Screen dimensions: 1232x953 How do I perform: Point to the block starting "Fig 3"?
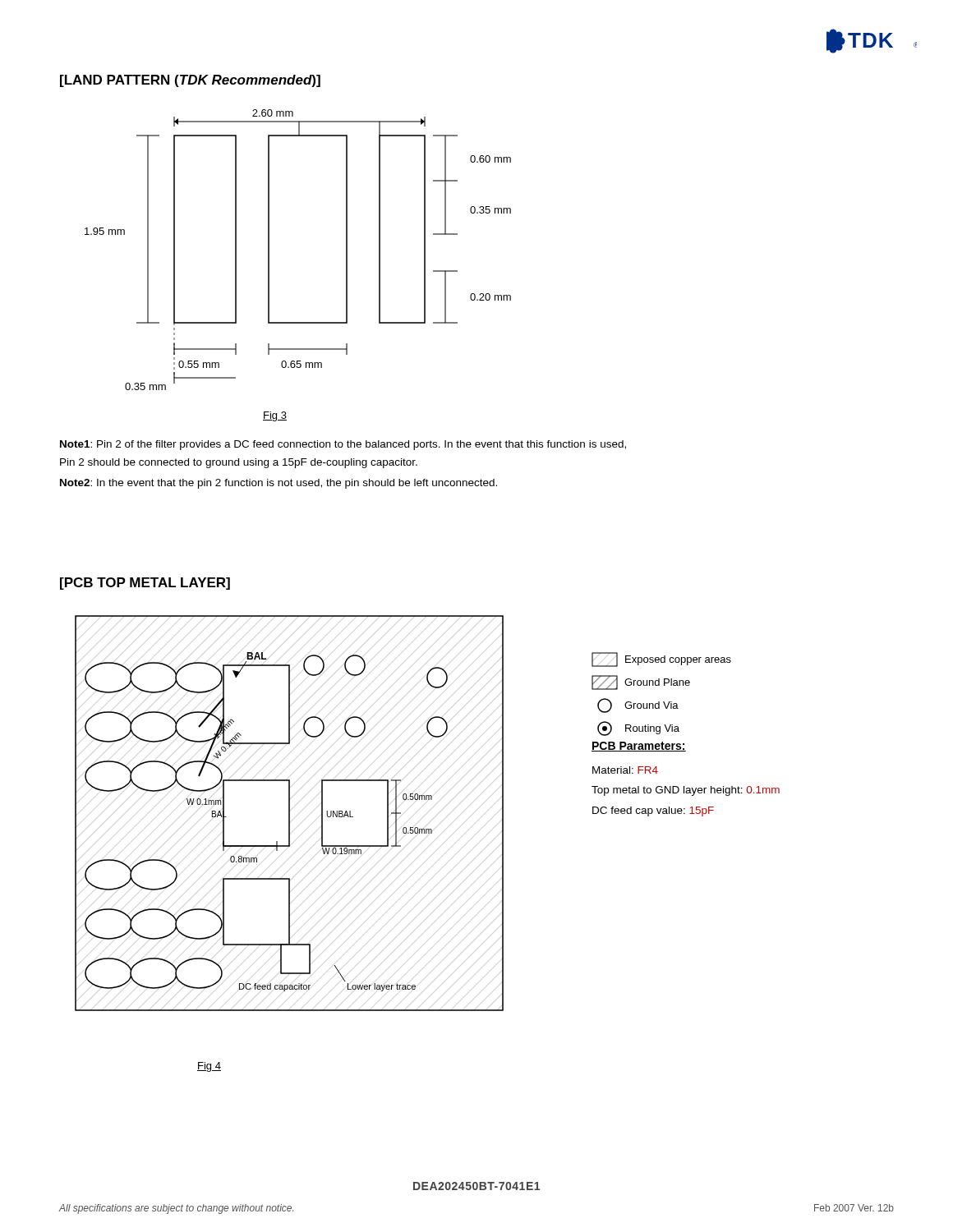click(275, 415)
